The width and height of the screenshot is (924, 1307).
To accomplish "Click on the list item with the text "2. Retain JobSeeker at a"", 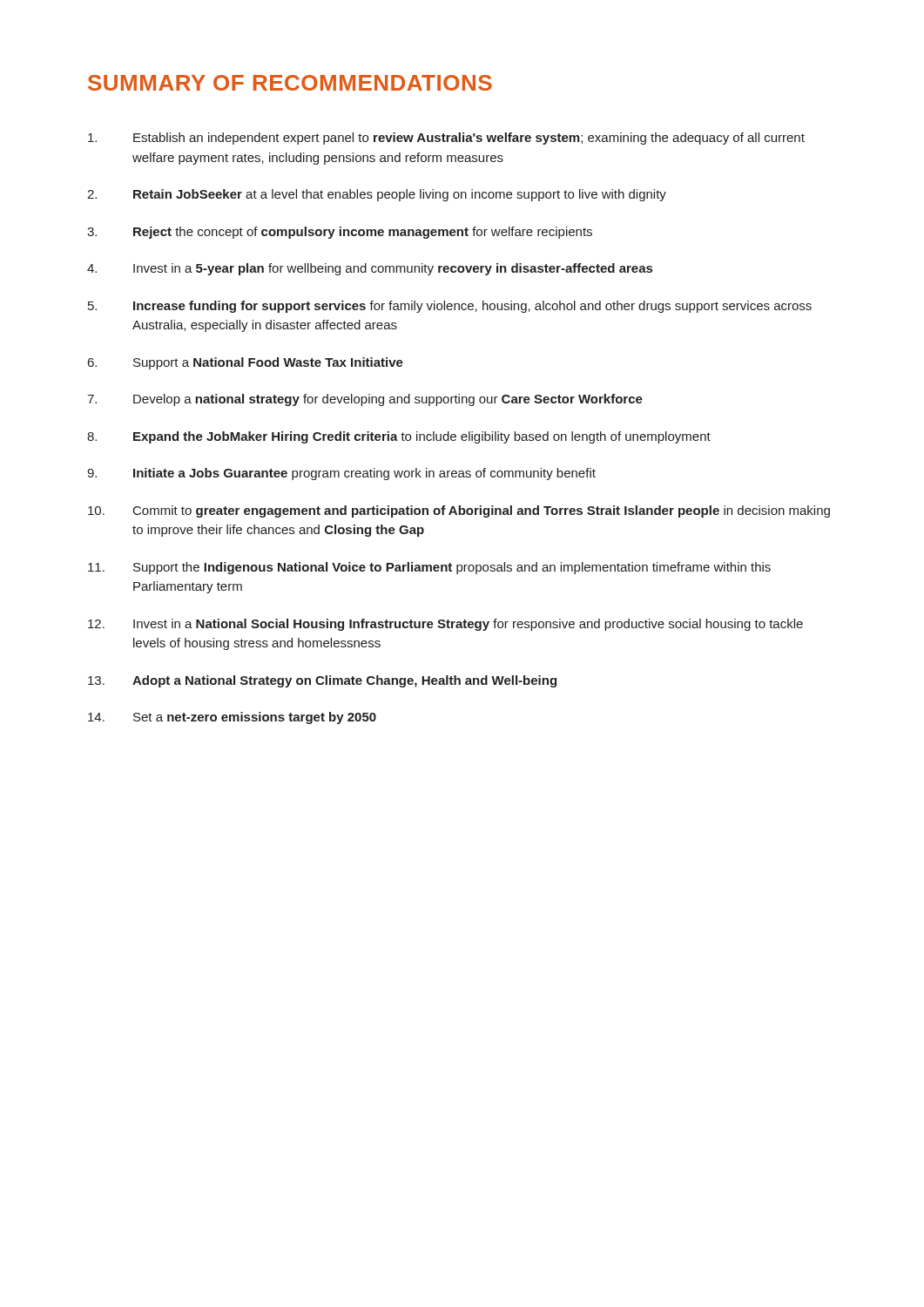I will pos(462,194).
